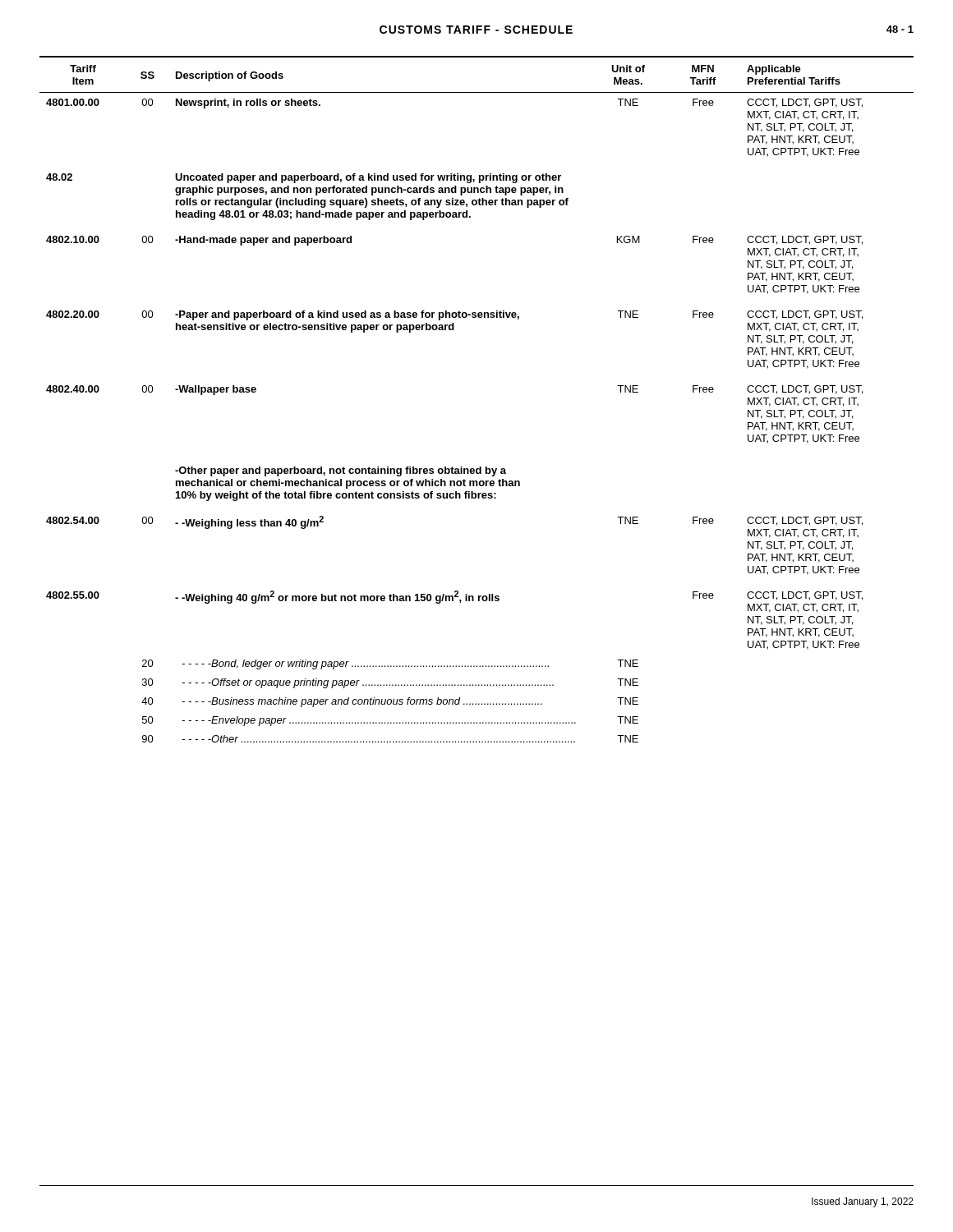
Task: Navigate to the region starting "CUSTOMS TARIFF - SCHEDULE"
Action: pyautogui.click(x=476, y=30)
